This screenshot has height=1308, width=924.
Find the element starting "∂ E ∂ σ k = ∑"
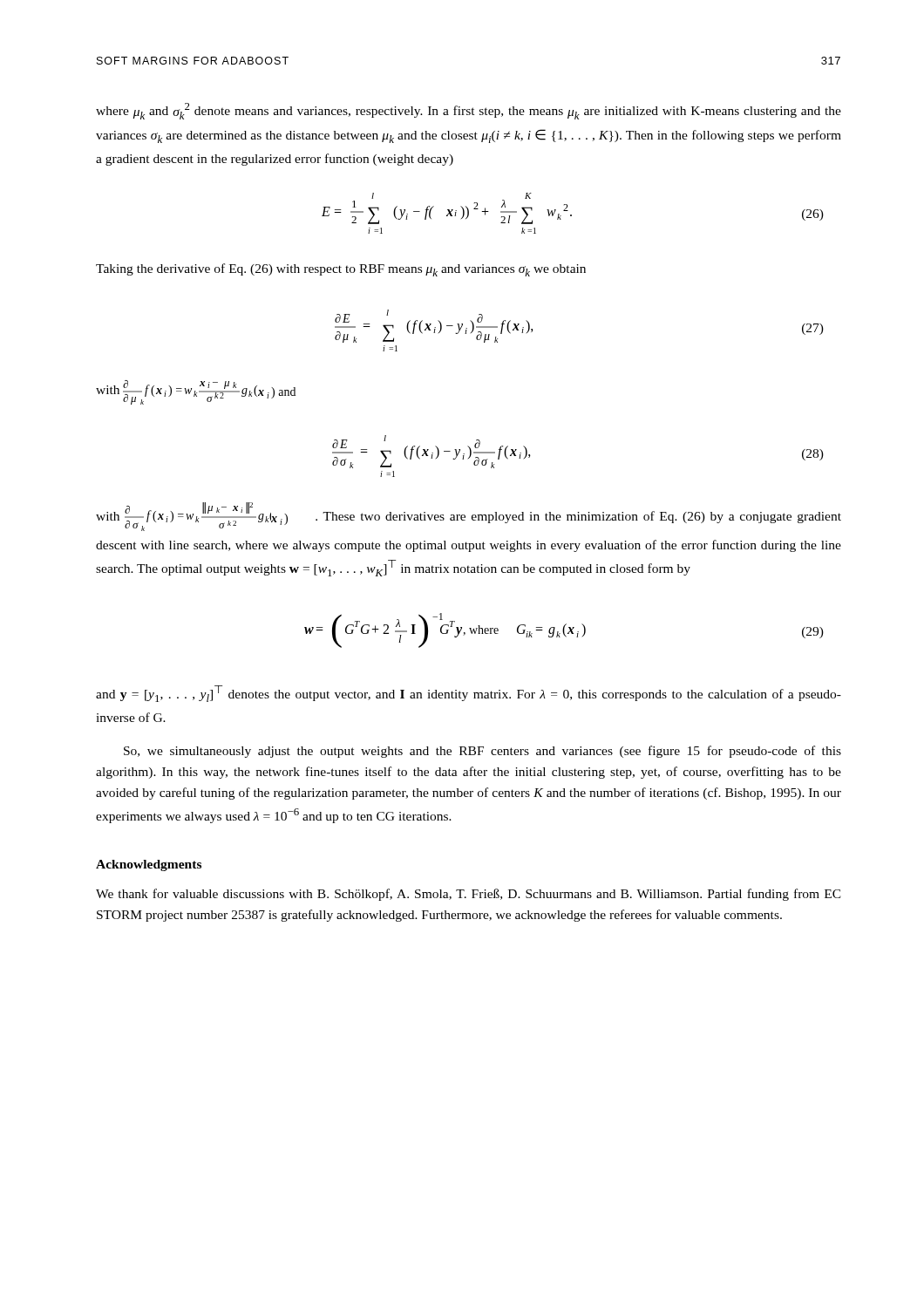coord(469,453)
